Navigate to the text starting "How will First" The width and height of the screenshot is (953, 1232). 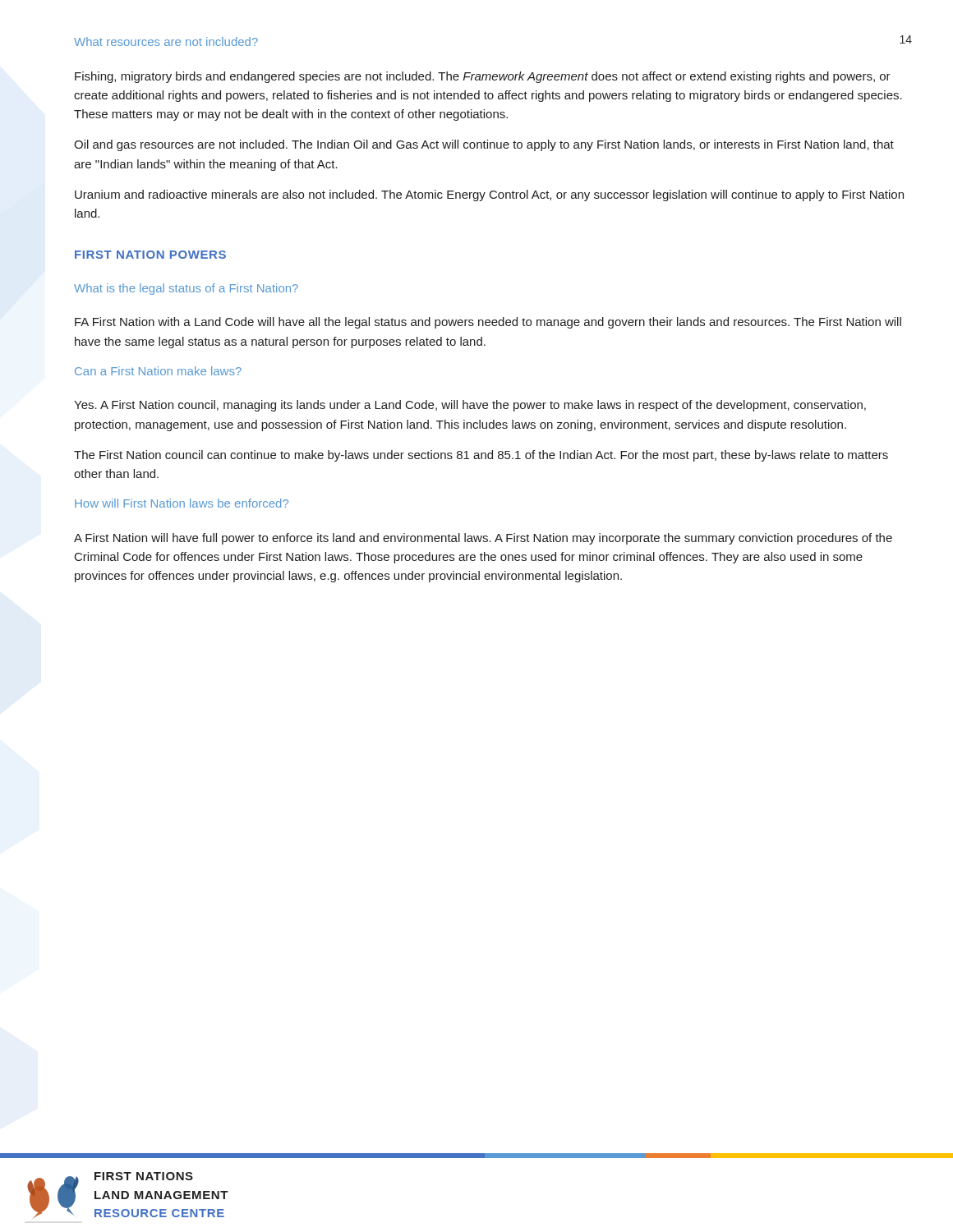click(x=181, y=503)
